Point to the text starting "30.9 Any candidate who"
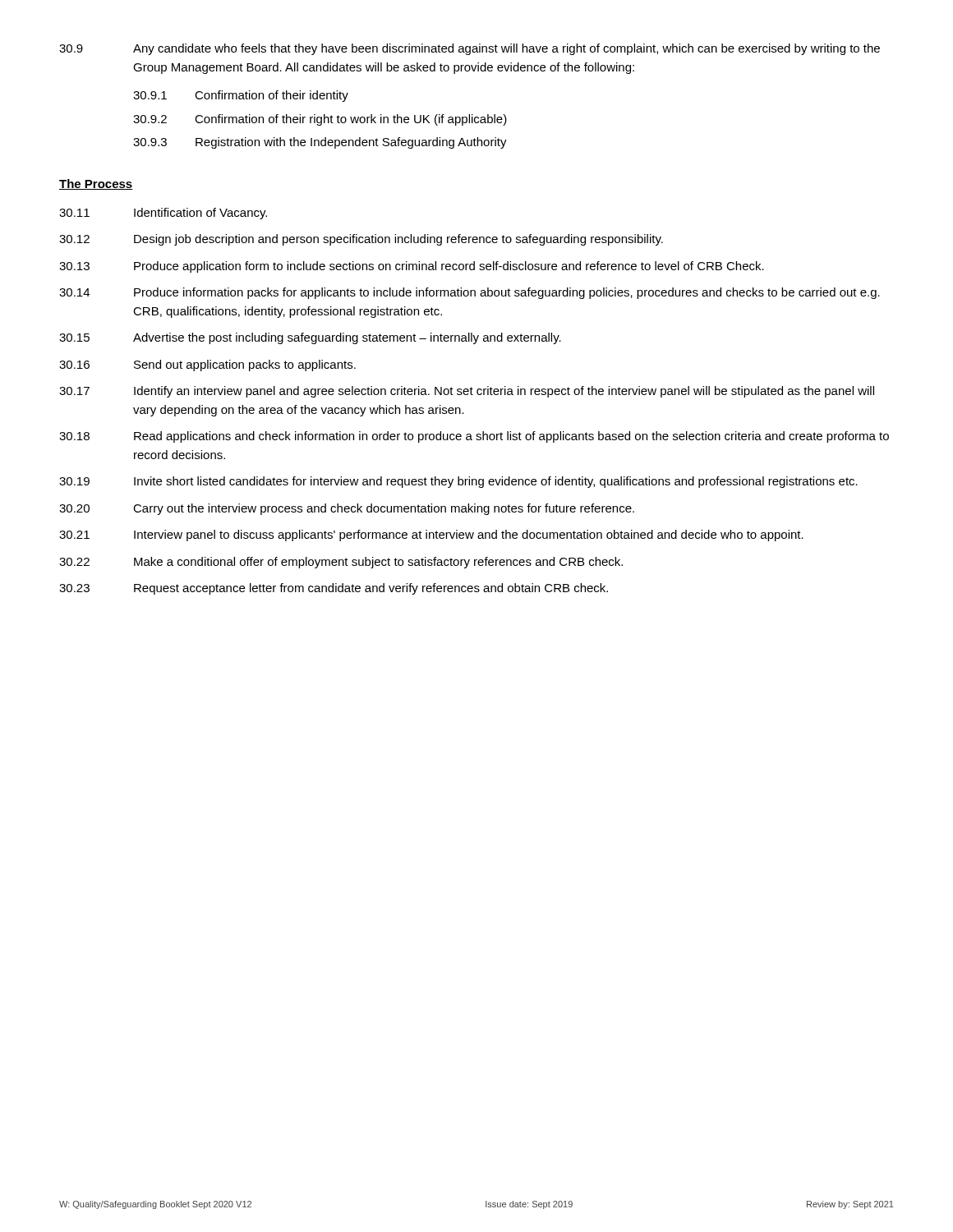Viewport: 953px width, 1232px height. point(476,58)
